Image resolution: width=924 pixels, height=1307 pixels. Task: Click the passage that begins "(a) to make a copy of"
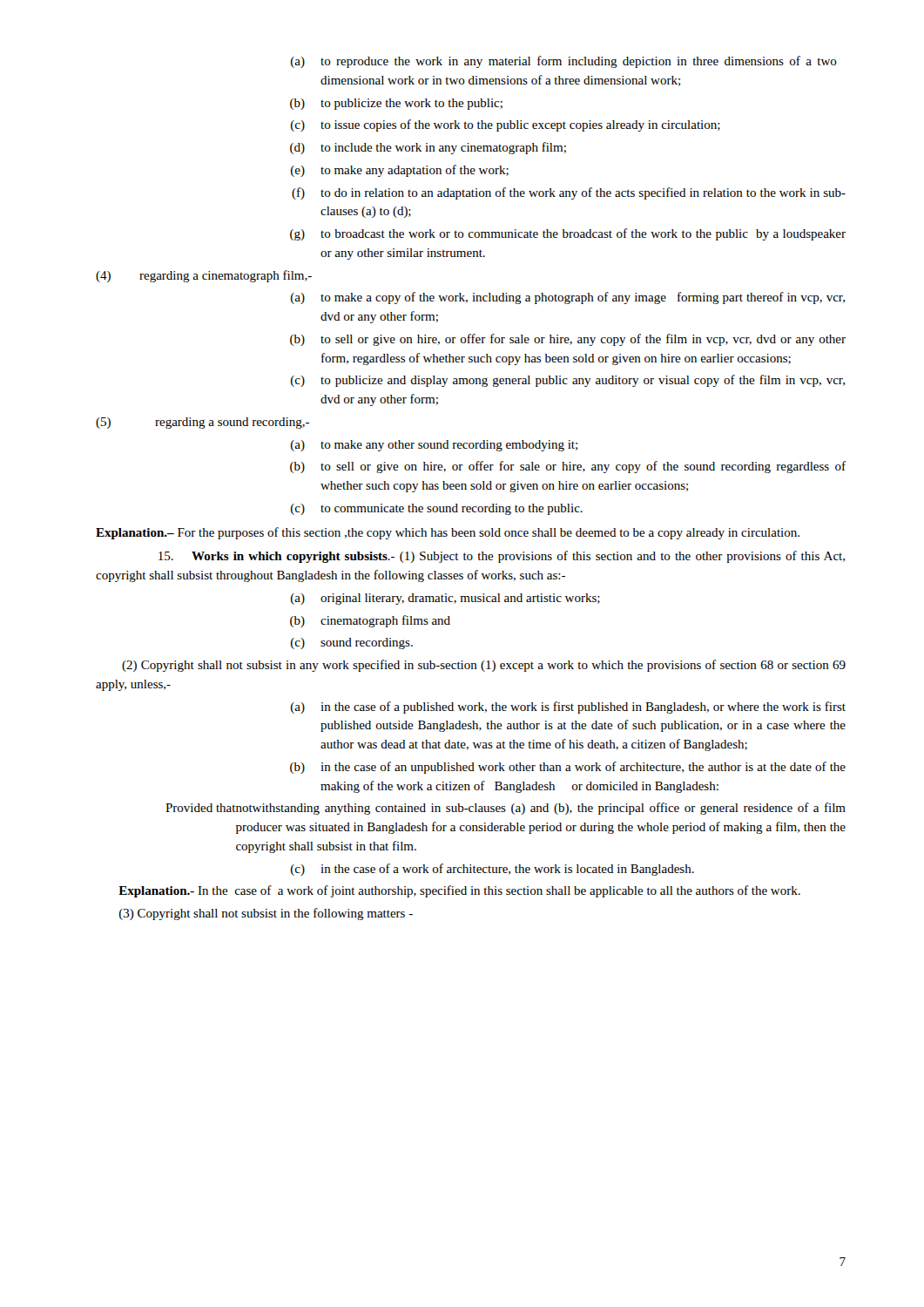[540, 308]
